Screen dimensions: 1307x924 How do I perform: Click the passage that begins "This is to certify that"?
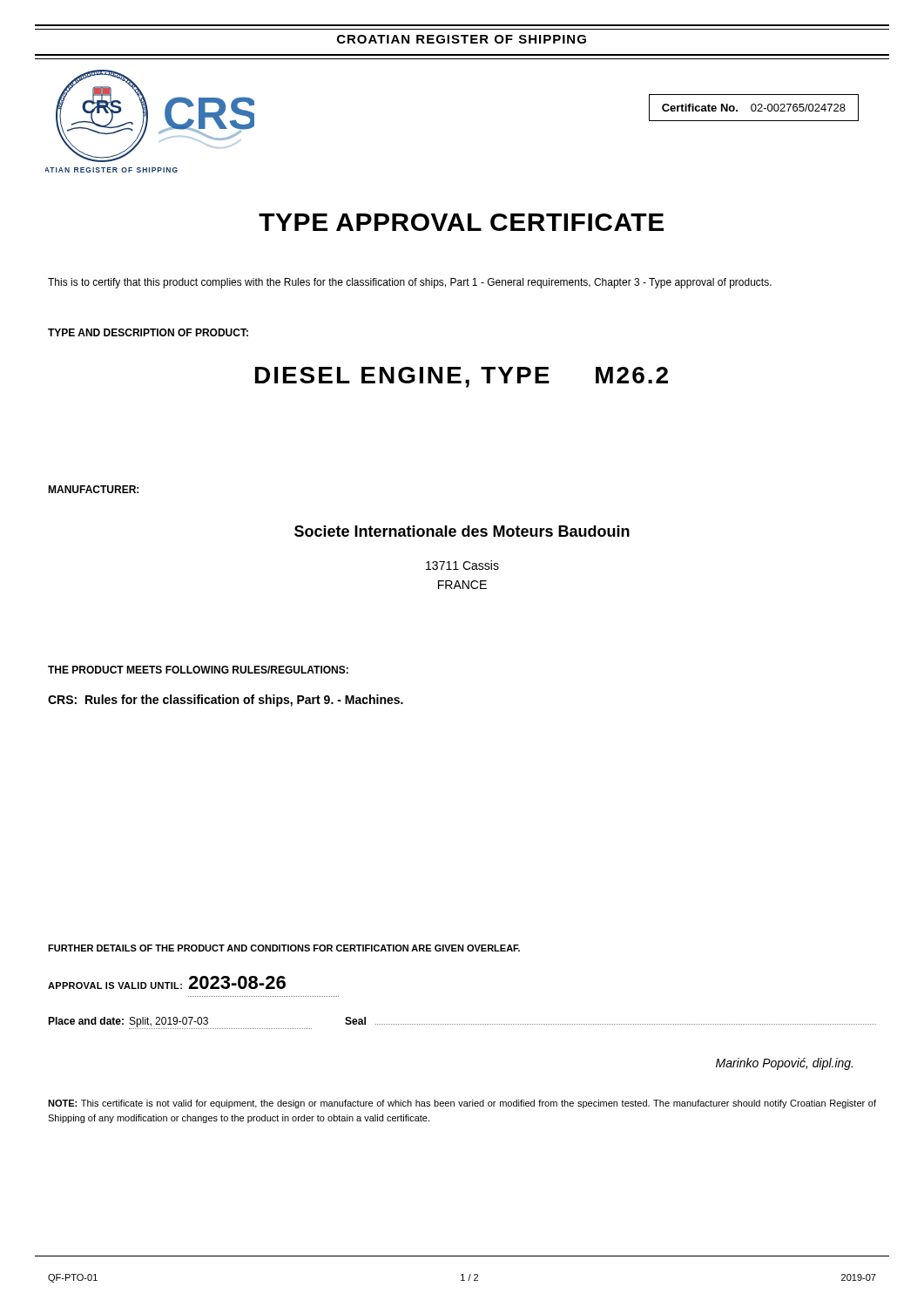click(x=410, y=282)
